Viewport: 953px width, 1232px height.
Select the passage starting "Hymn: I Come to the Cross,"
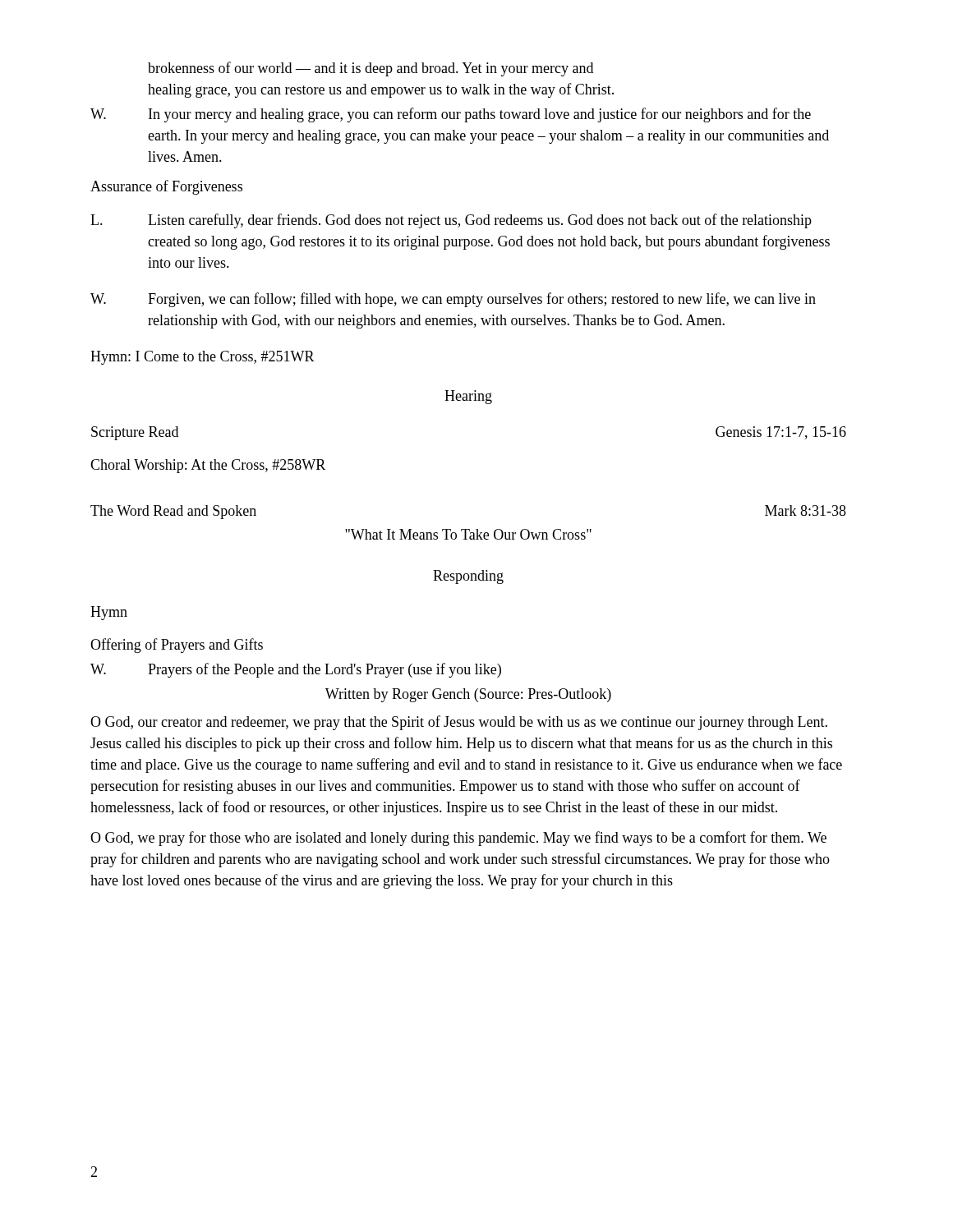click(x=202, y=356)
